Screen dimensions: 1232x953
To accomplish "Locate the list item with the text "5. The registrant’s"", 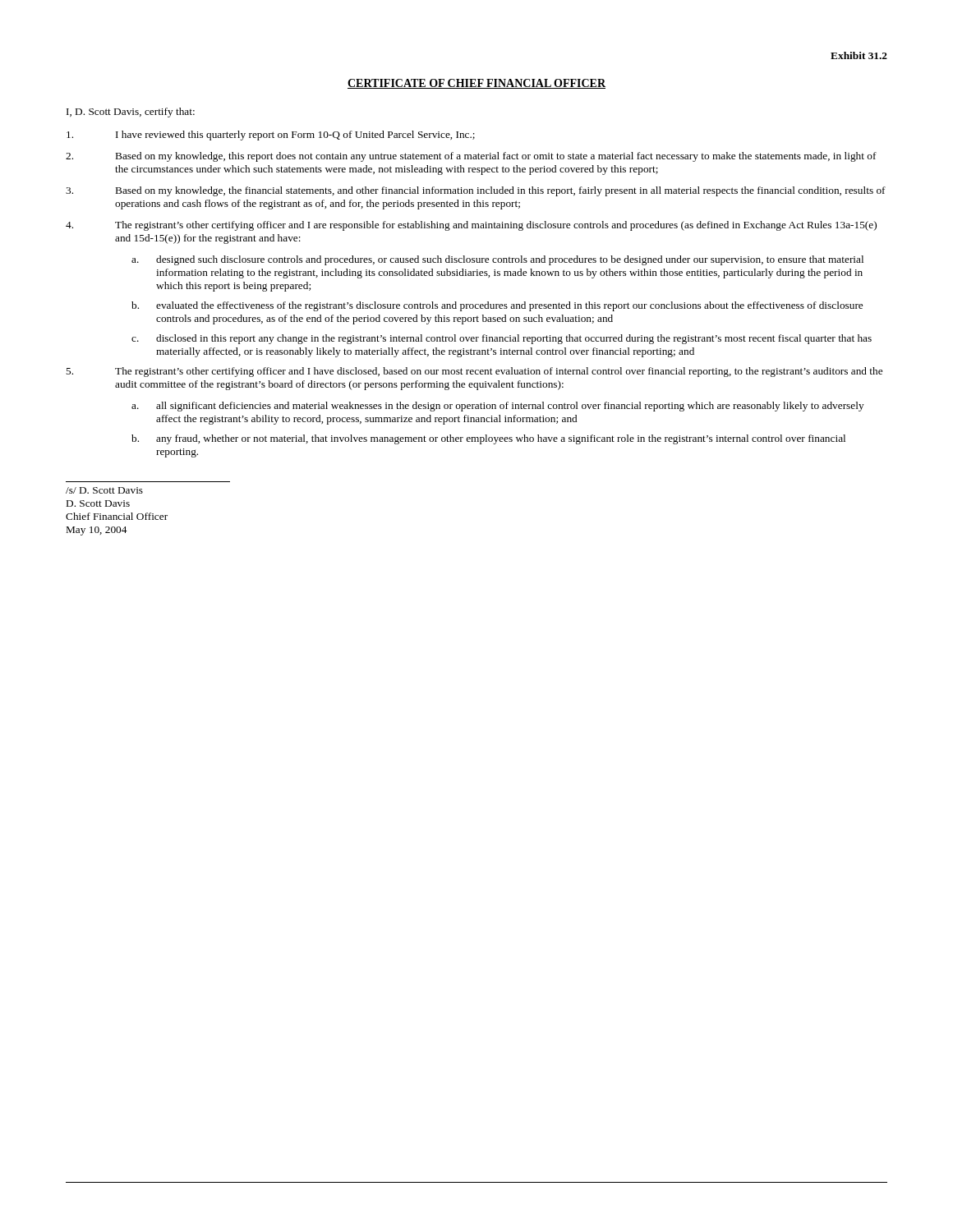I will [x=476, y=378].
